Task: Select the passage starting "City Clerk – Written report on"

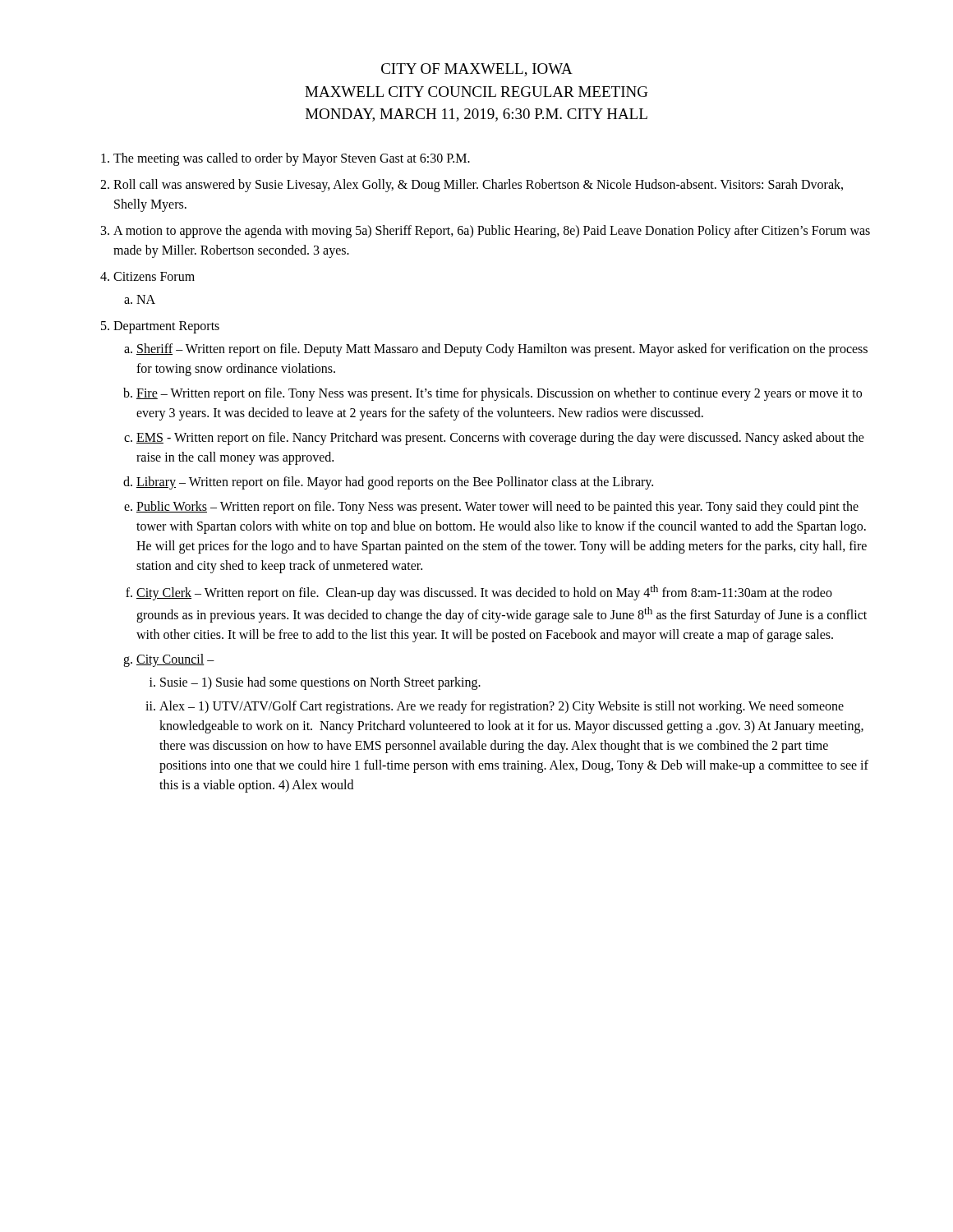Action: (502, 612)
